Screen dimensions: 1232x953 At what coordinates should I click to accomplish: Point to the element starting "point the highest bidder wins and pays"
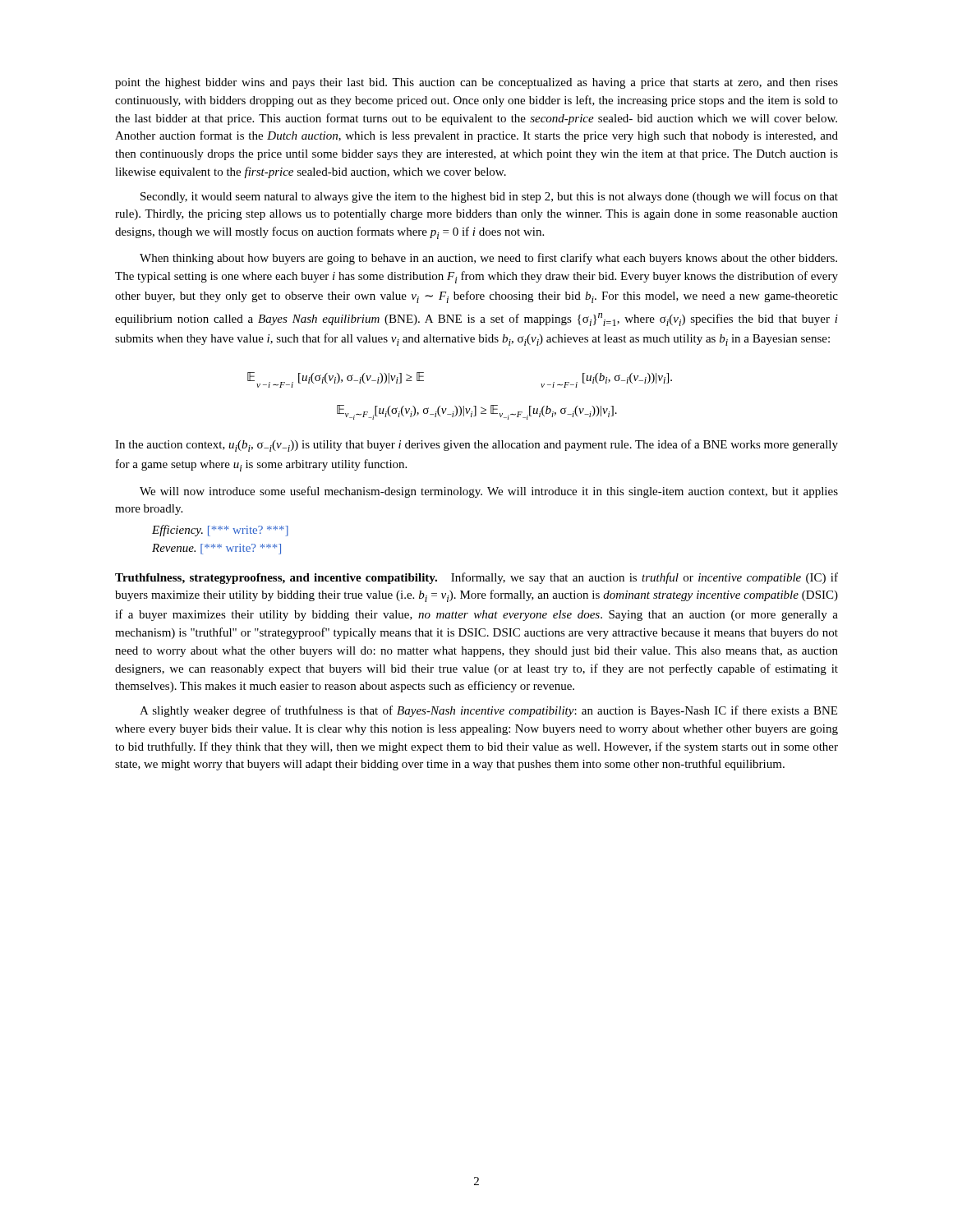[x=476, y=128]
